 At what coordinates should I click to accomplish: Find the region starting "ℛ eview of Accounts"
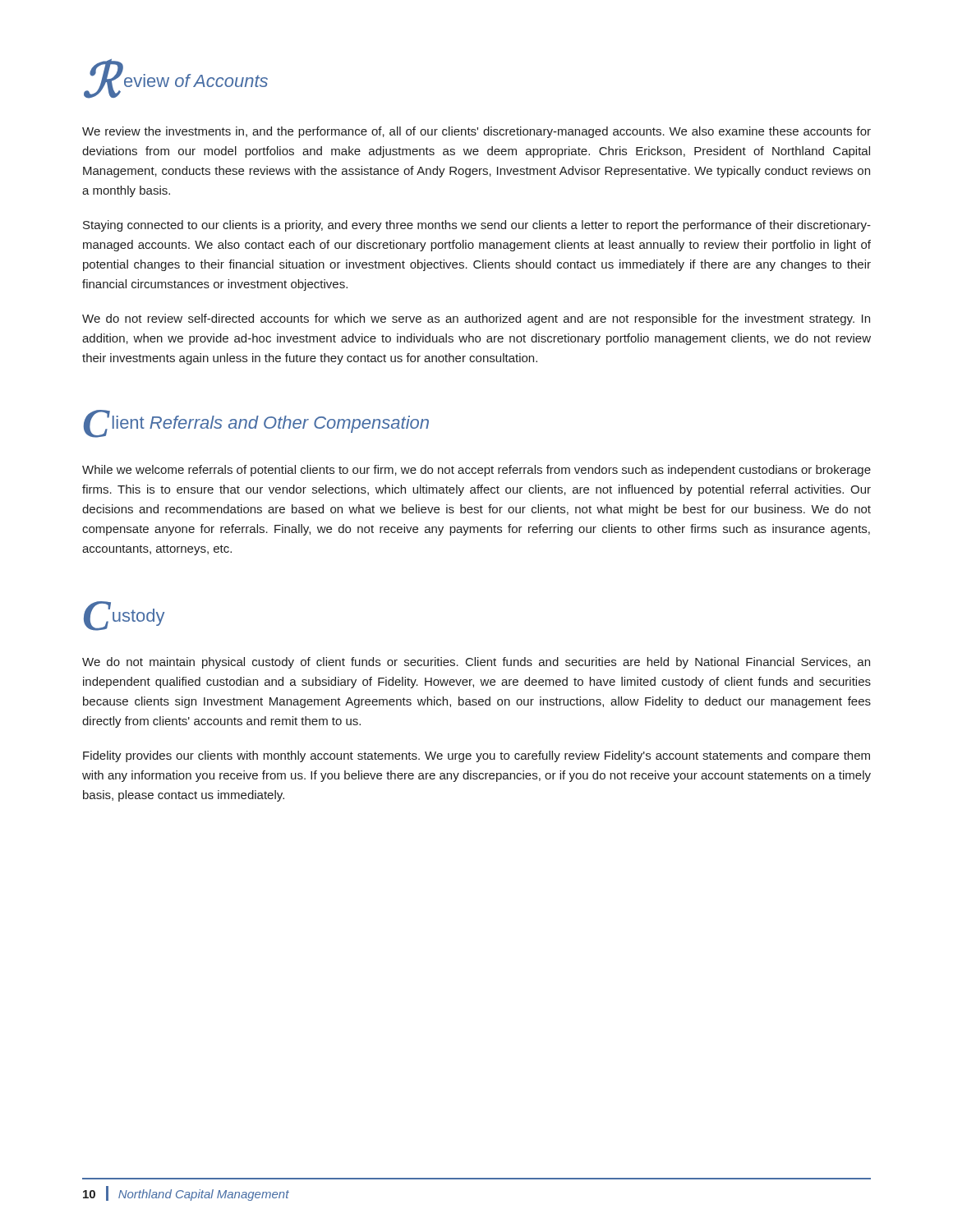[x=175, y=81]
